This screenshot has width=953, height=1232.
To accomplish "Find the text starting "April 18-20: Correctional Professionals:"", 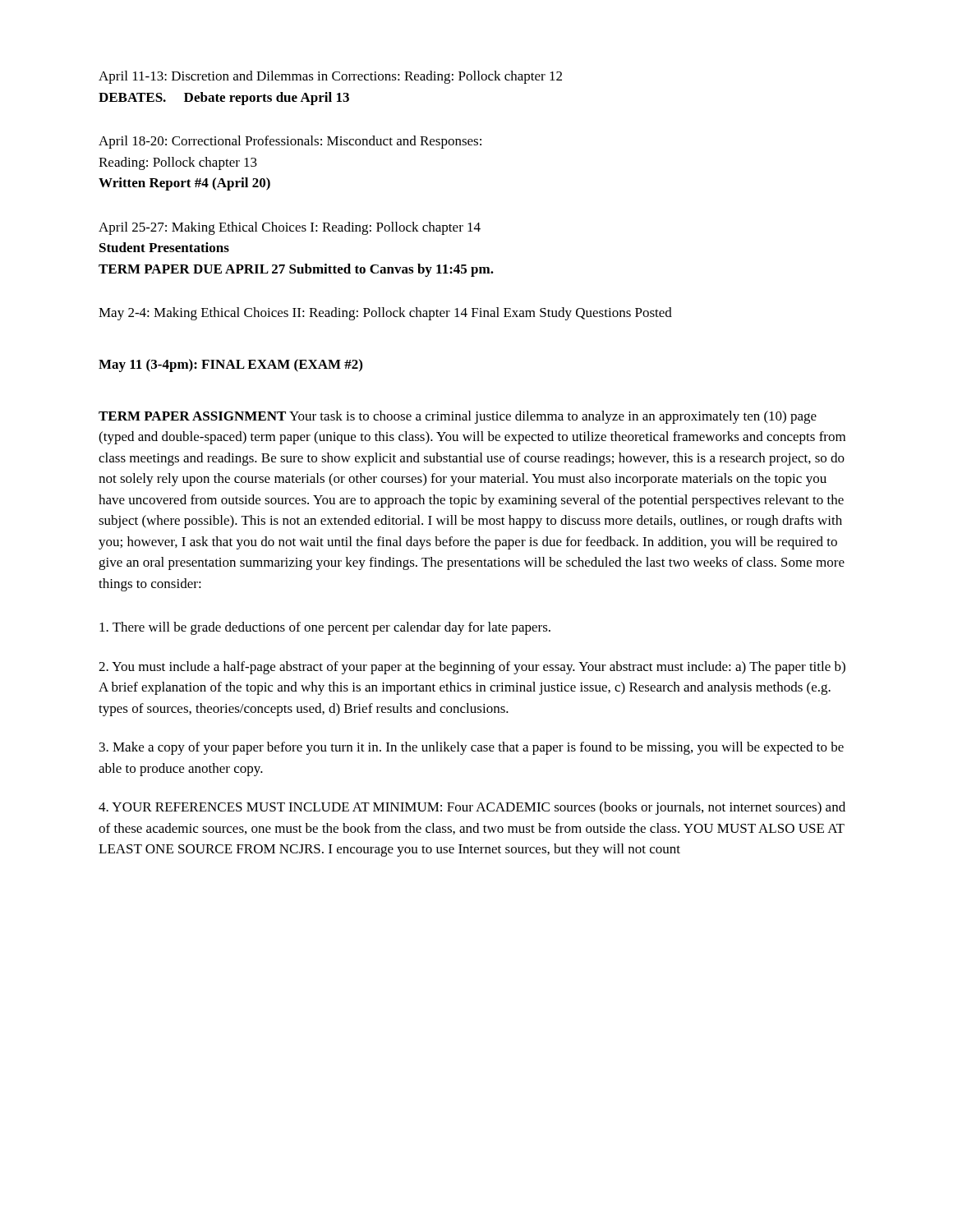I will 290,142.
